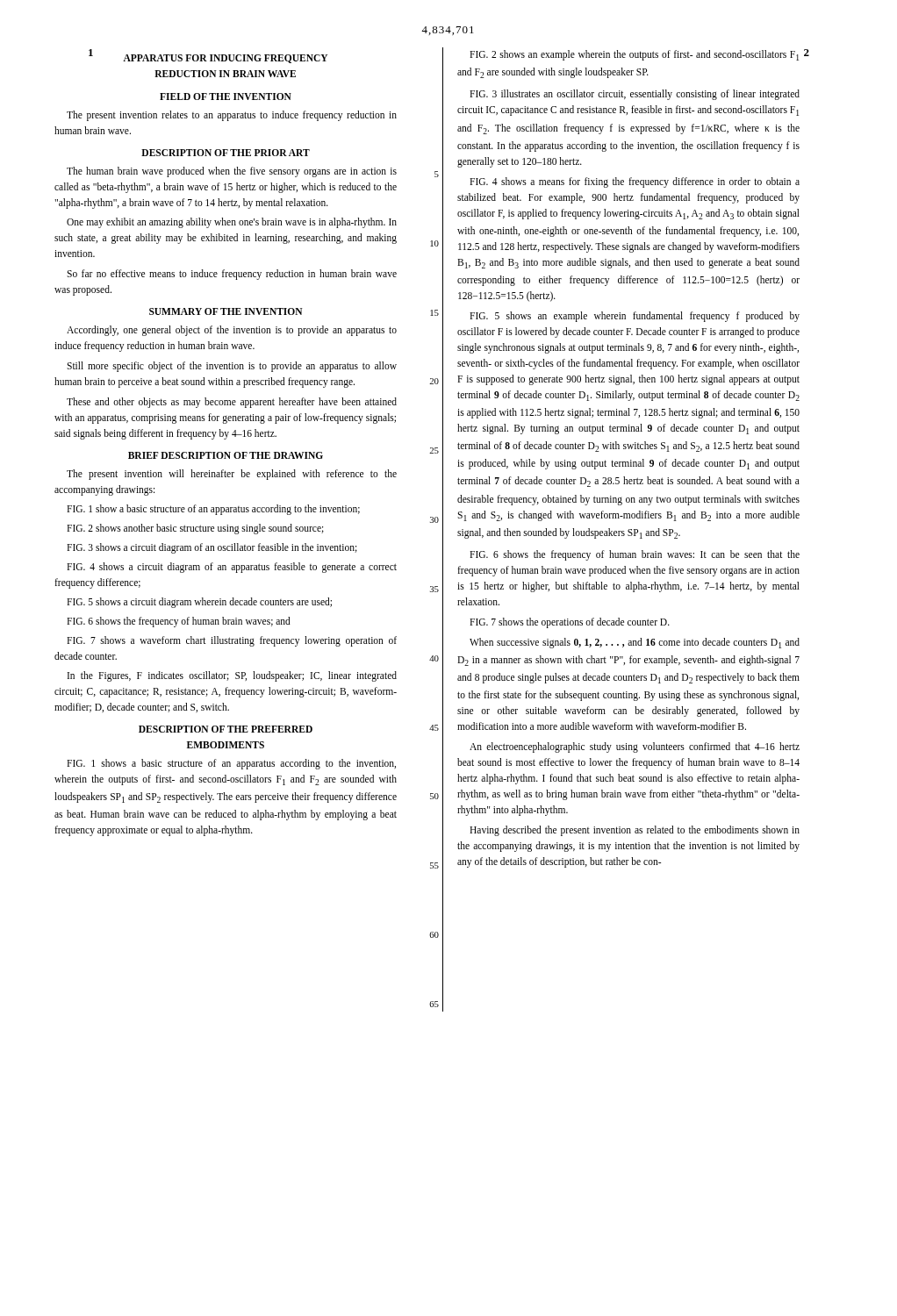Locate the section header containing "APPARATUS FOR INDUCING FREQUENCYREDUCTION IN BRAIN WAVE FIELD"
897x1316 pixels.
pos(226,445)
